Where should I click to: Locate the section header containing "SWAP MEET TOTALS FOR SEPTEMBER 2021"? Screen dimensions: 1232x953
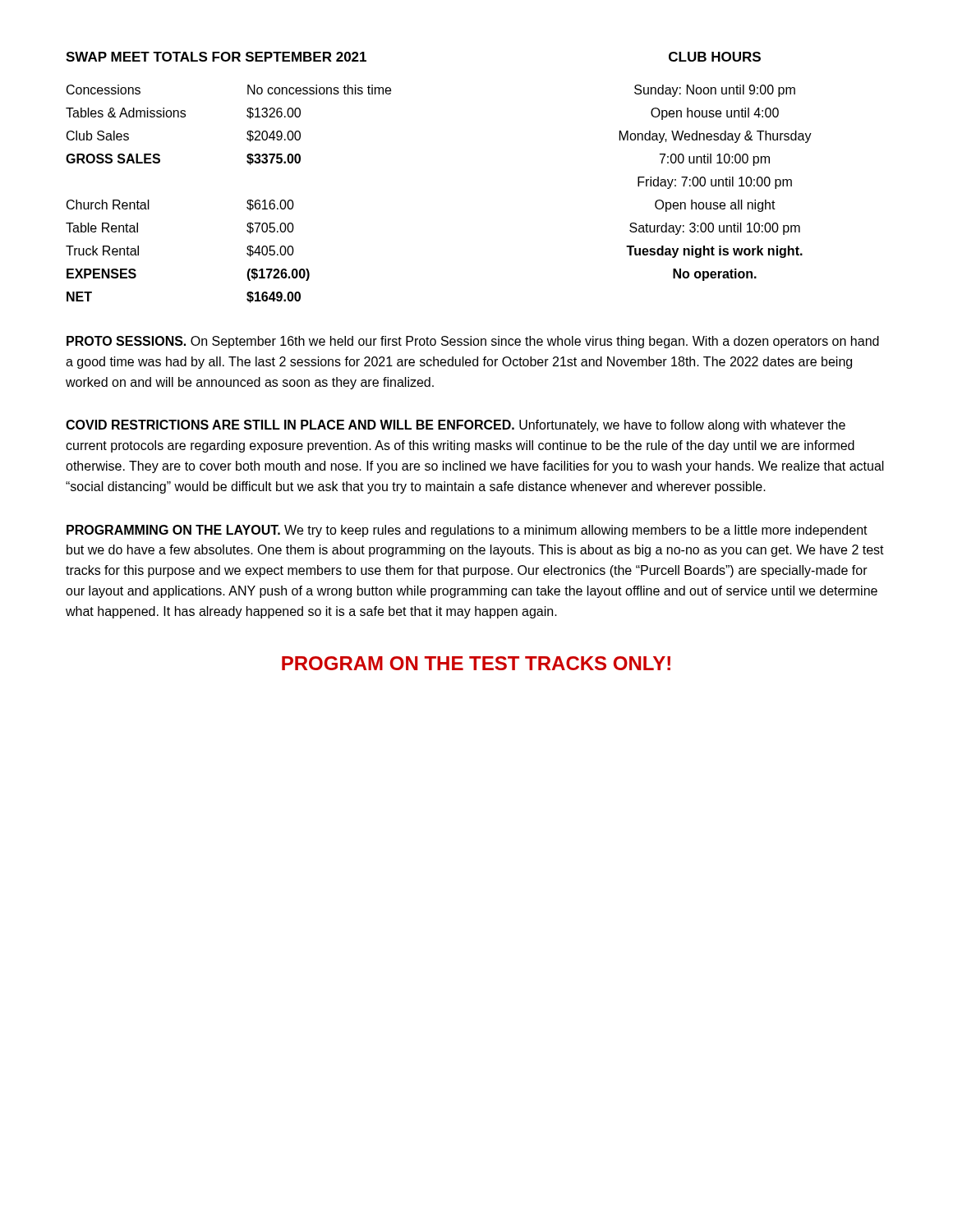tap(216, 57)
